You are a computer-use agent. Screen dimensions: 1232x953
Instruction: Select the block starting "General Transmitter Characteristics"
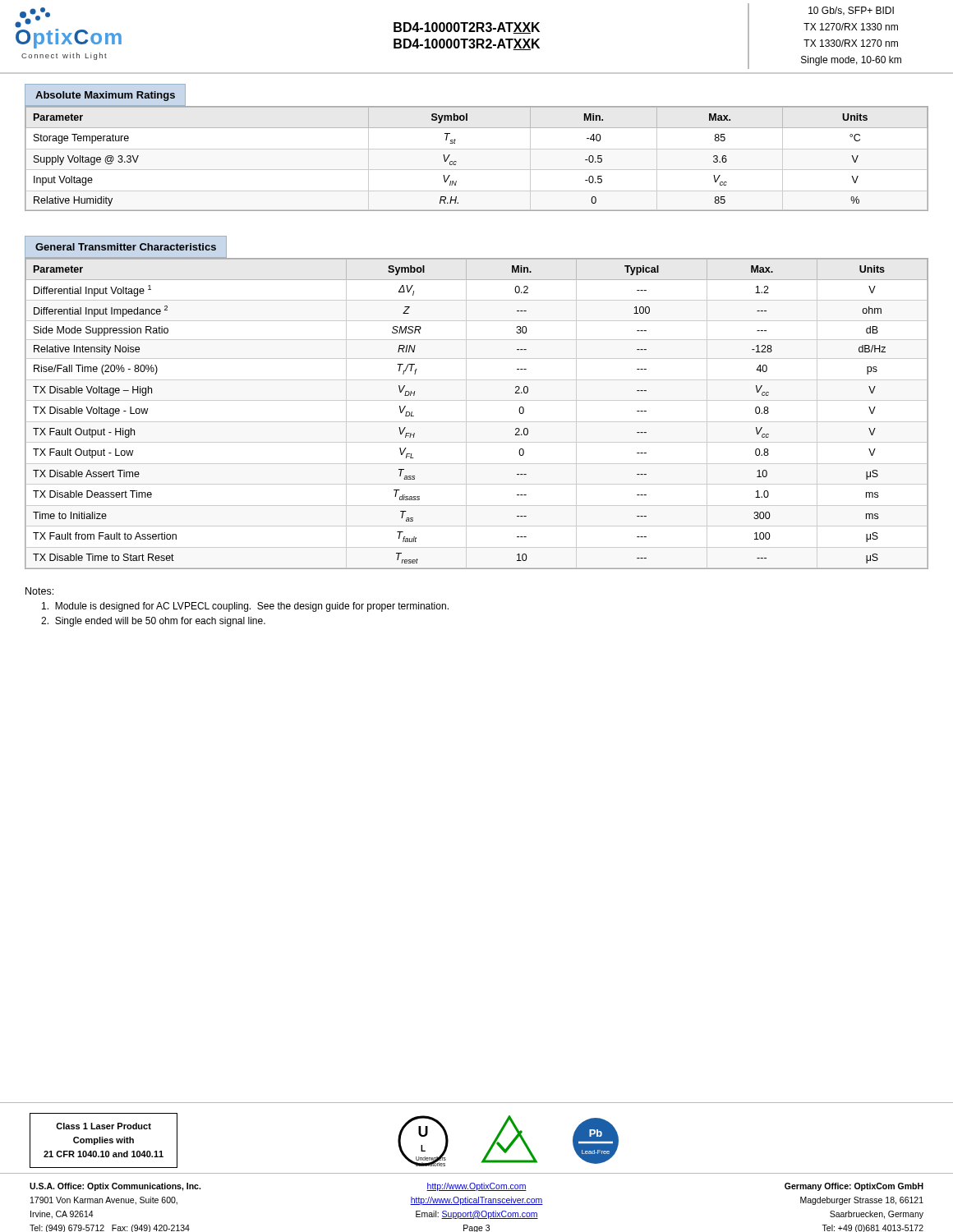pos(126,246)
